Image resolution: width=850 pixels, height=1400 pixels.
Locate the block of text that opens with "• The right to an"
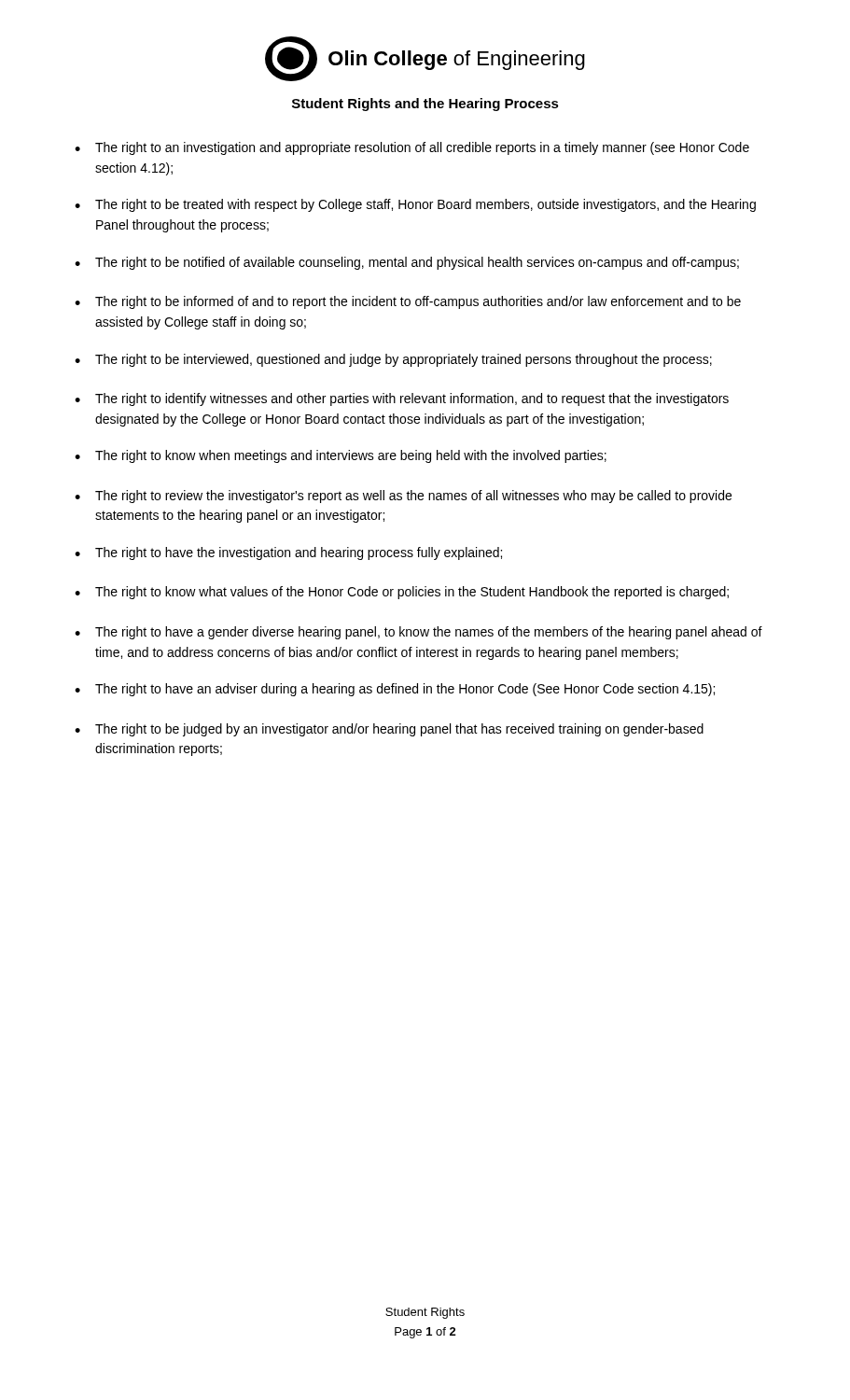(x=425, y=158)
